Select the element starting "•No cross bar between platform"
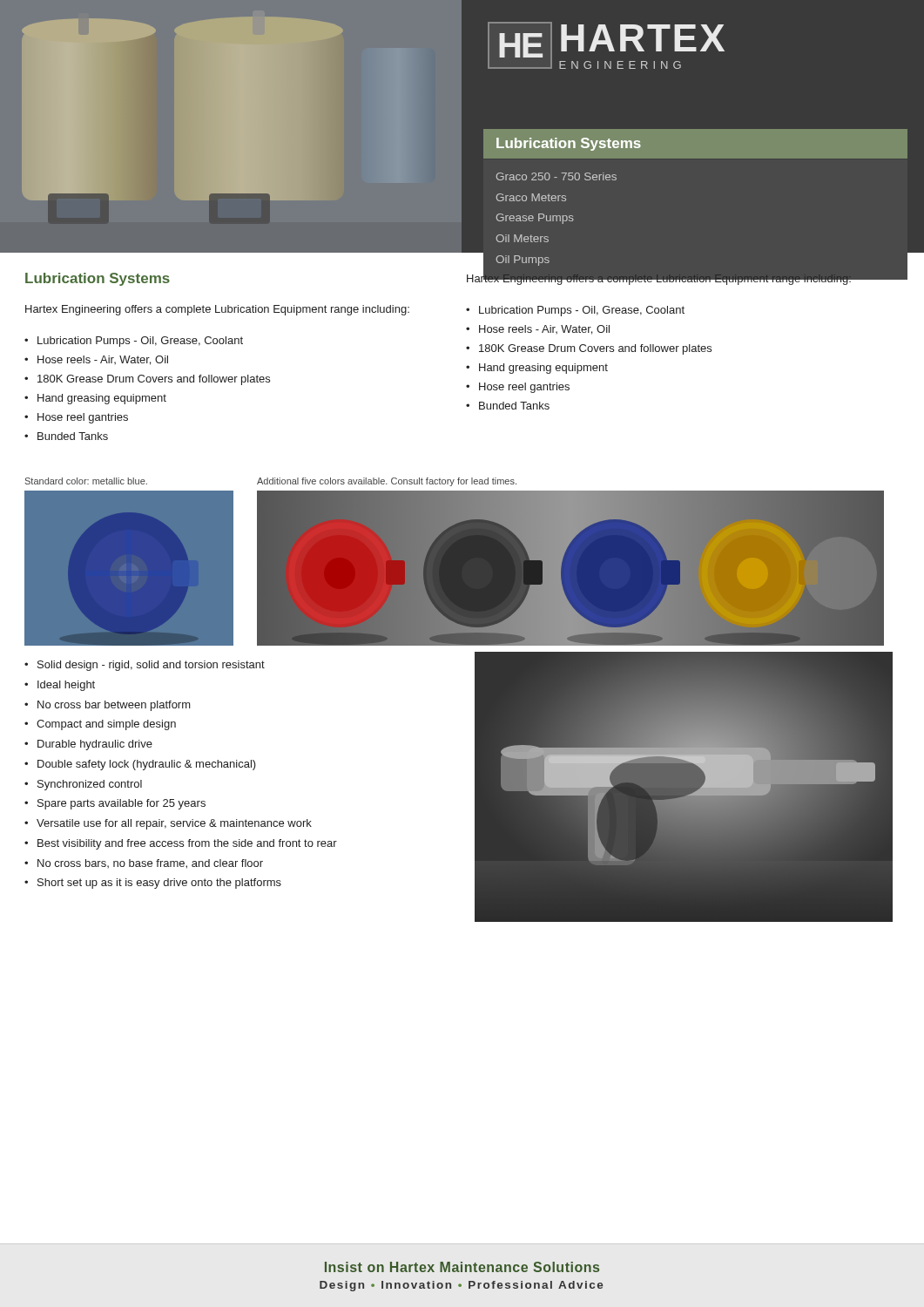This screenshot has width=924, height=1307. coord(108,705)
